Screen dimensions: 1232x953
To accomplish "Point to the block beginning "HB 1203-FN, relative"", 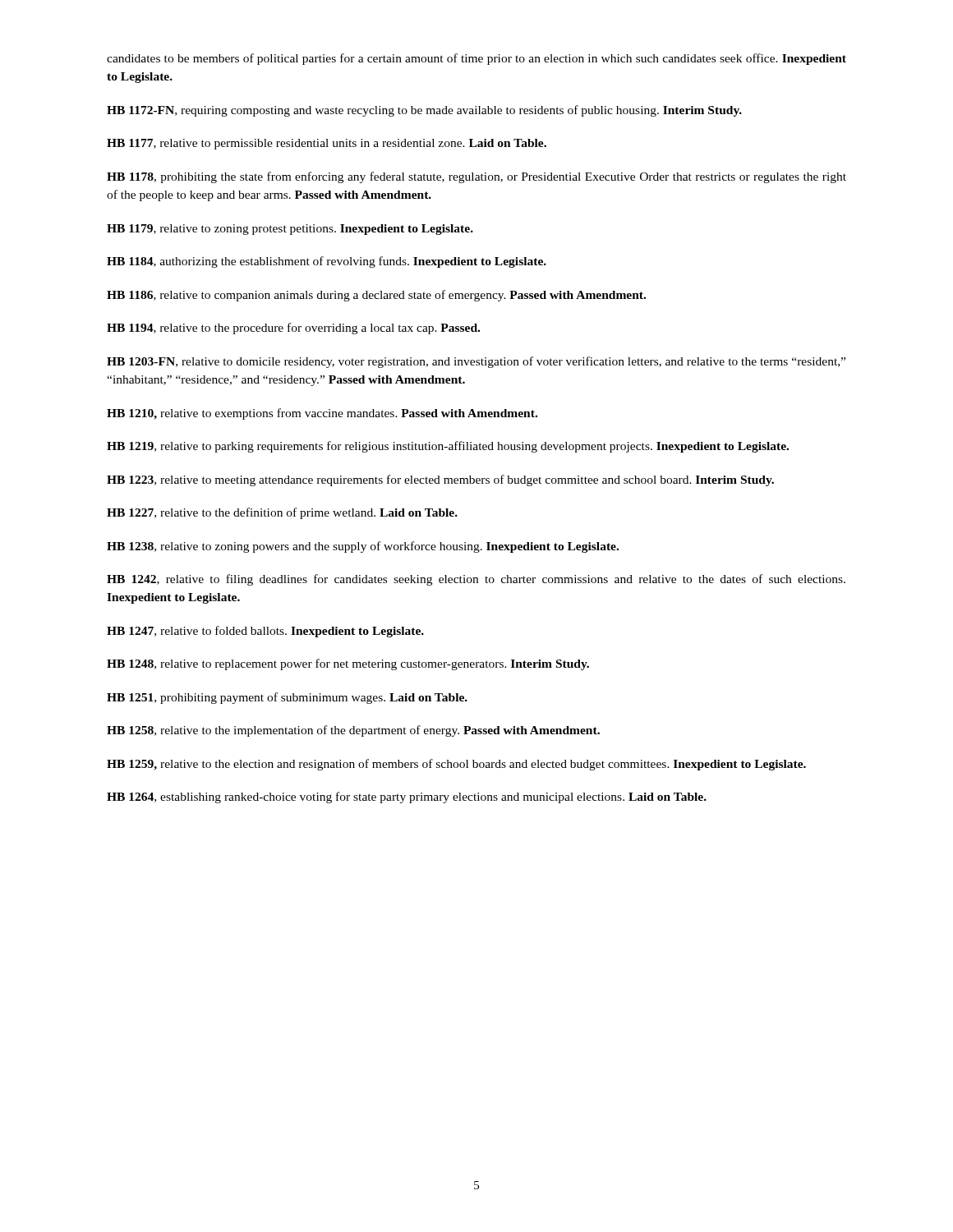I will (x=476, y=370).
